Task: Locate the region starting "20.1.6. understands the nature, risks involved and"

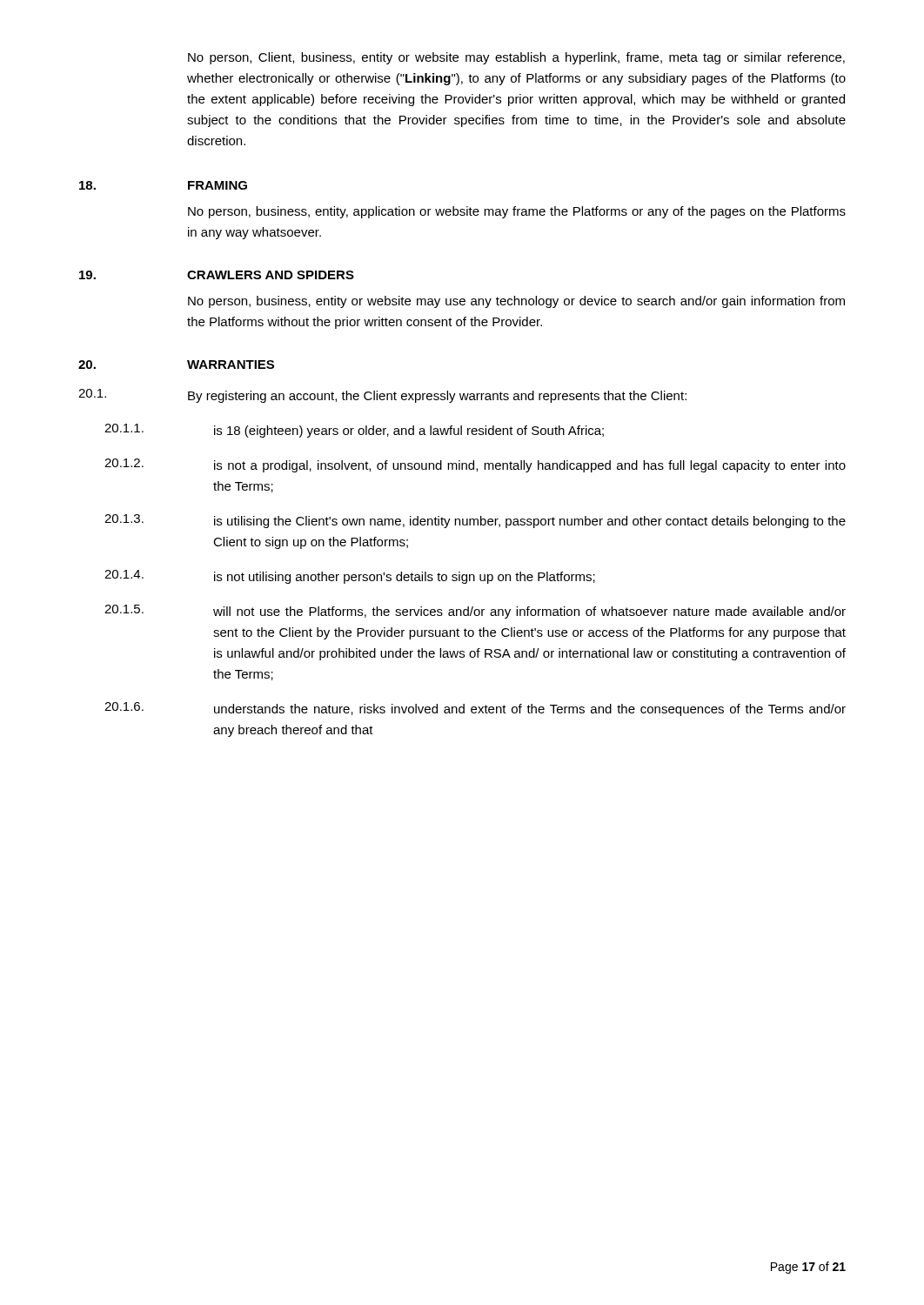Action: [462, 719]
